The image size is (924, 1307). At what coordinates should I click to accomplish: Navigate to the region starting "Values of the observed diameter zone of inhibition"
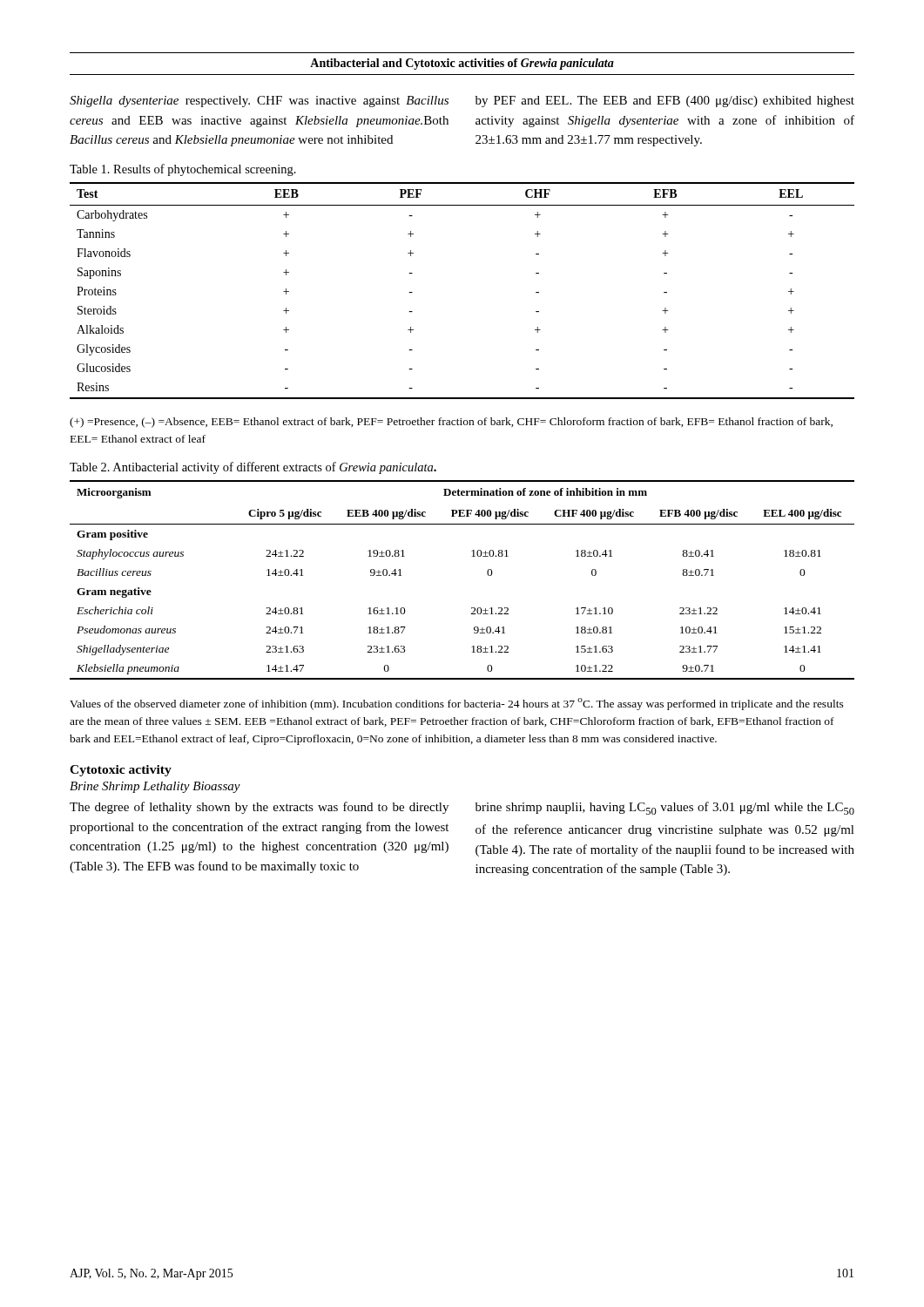coord(457,719)
